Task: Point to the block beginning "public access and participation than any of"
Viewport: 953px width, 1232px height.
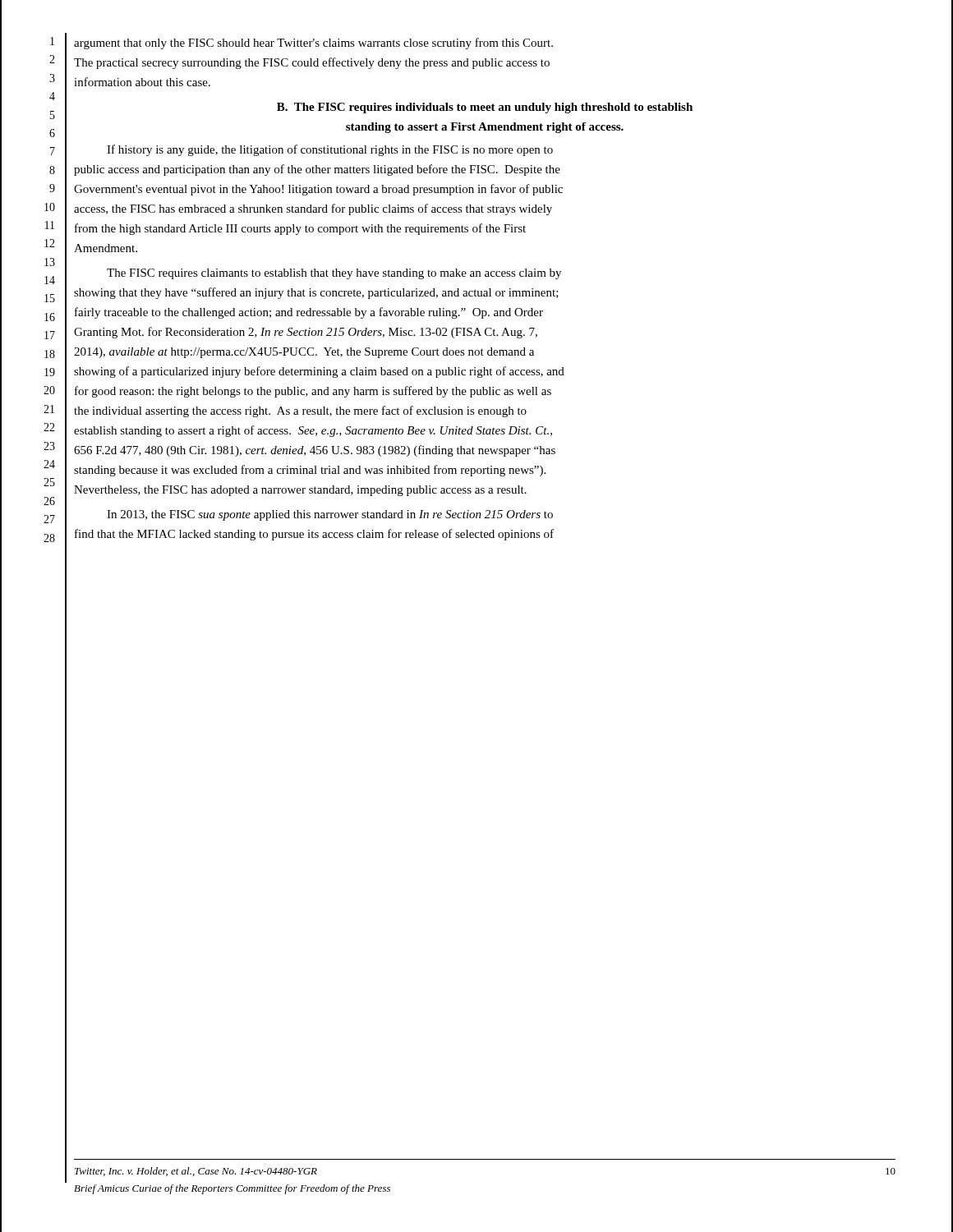Action: pyautogui.click(x=317, y=169)
